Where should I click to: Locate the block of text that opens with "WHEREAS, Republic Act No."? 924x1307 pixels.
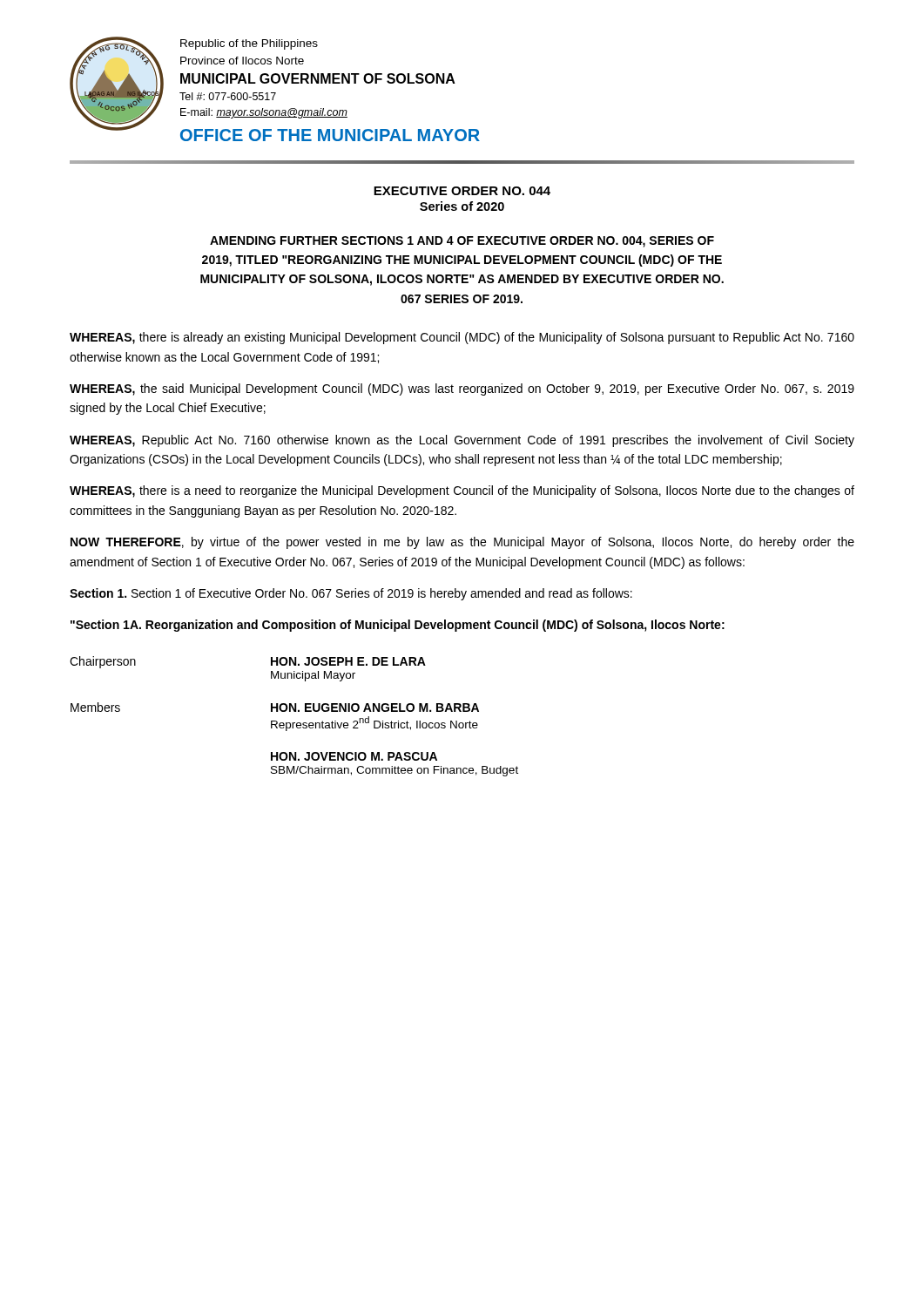coord(462,449)
